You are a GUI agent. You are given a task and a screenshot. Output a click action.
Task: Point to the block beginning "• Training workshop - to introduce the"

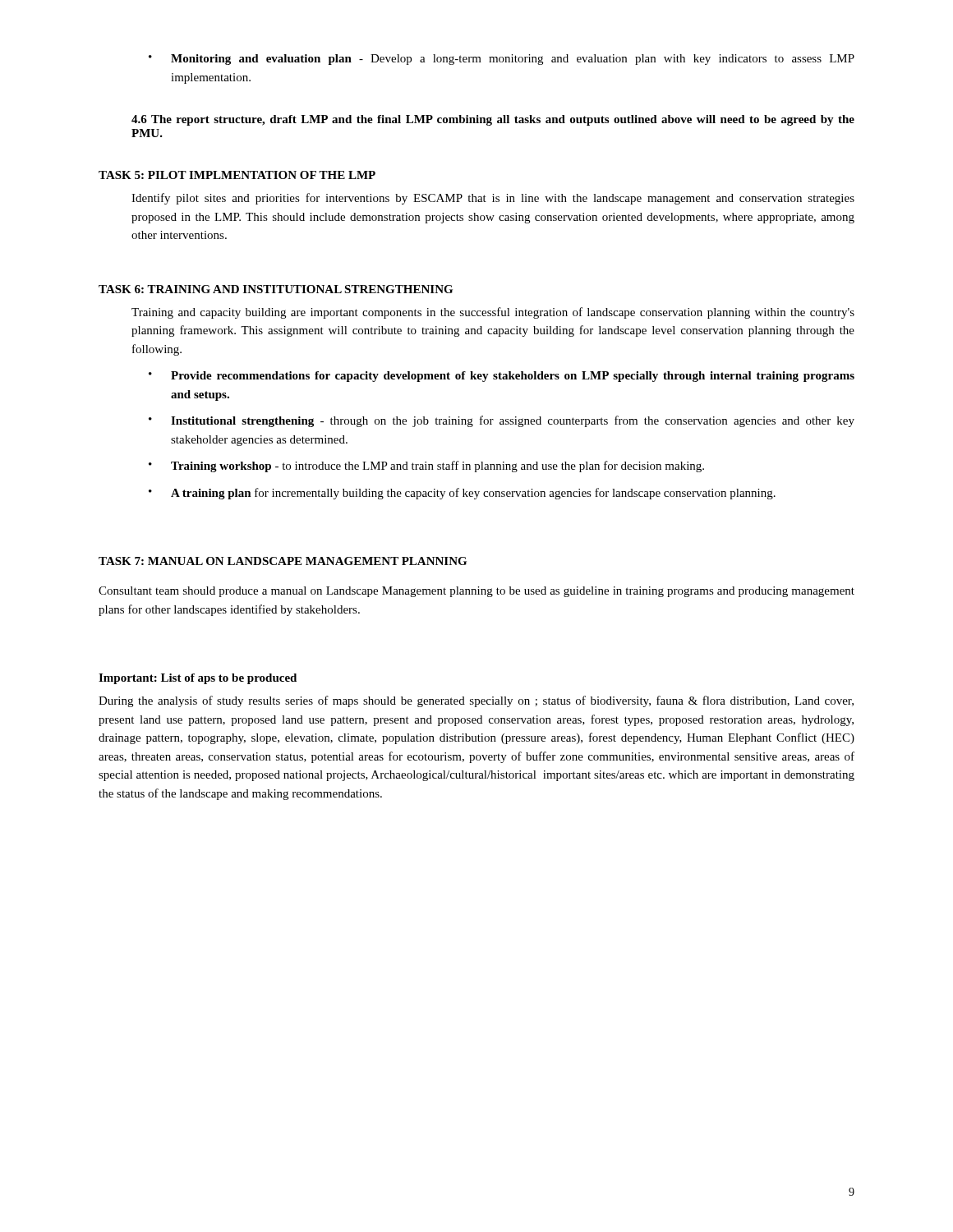(501, 466)
